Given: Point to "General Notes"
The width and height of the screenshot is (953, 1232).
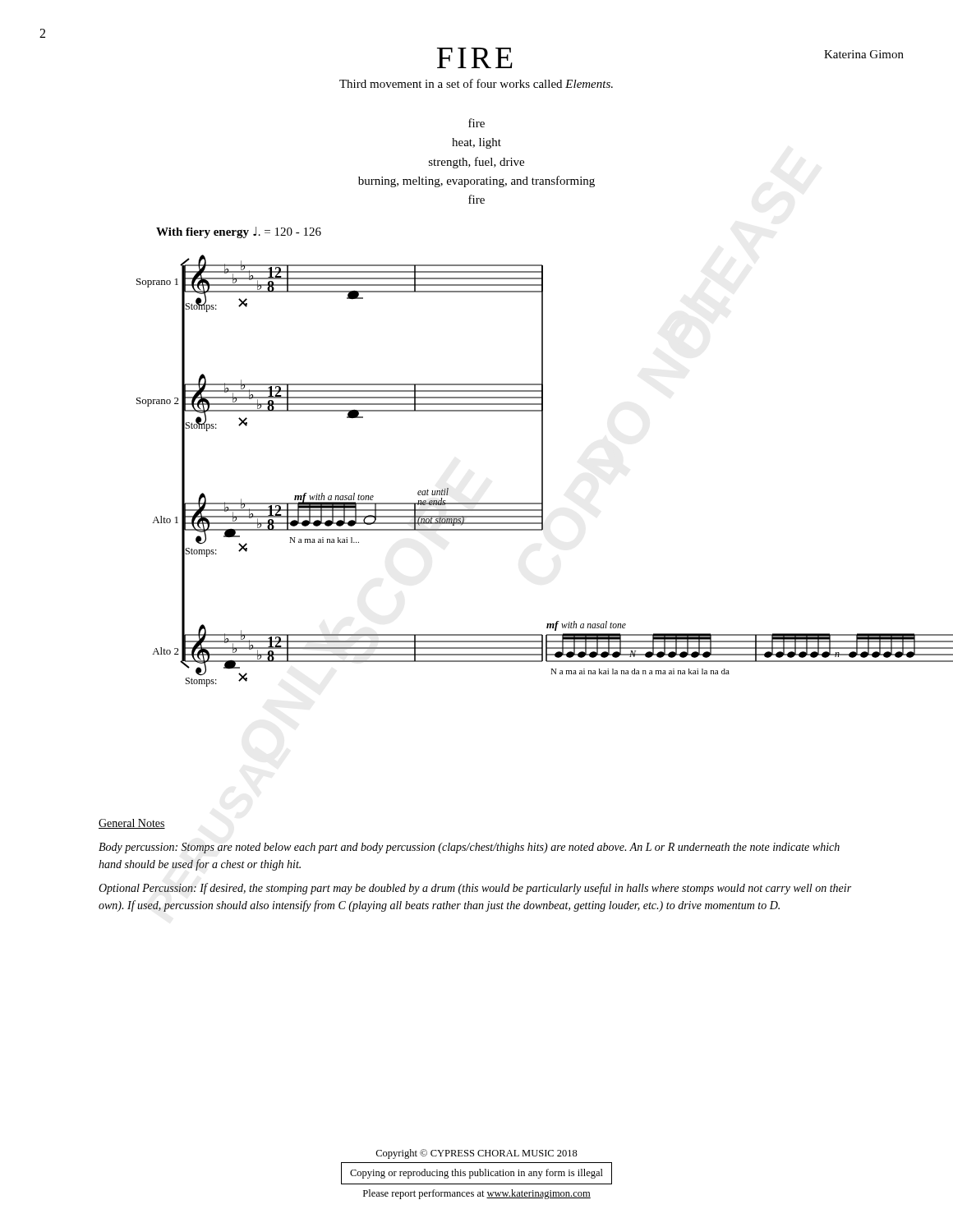Looking at the screenshot, I should coord(132,824).
